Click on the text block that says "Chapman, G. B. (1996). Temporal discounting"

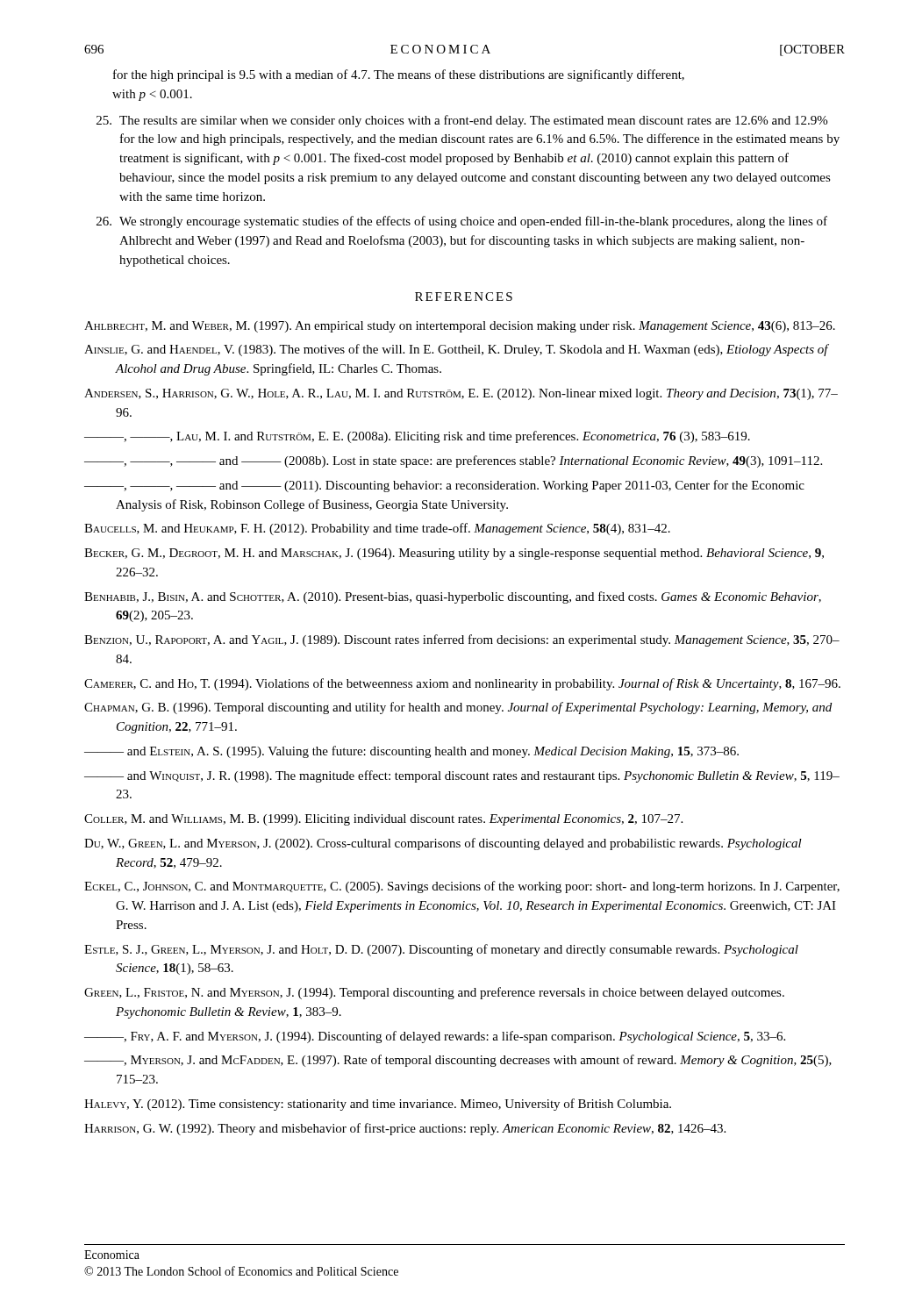click(x=458, y=717)
